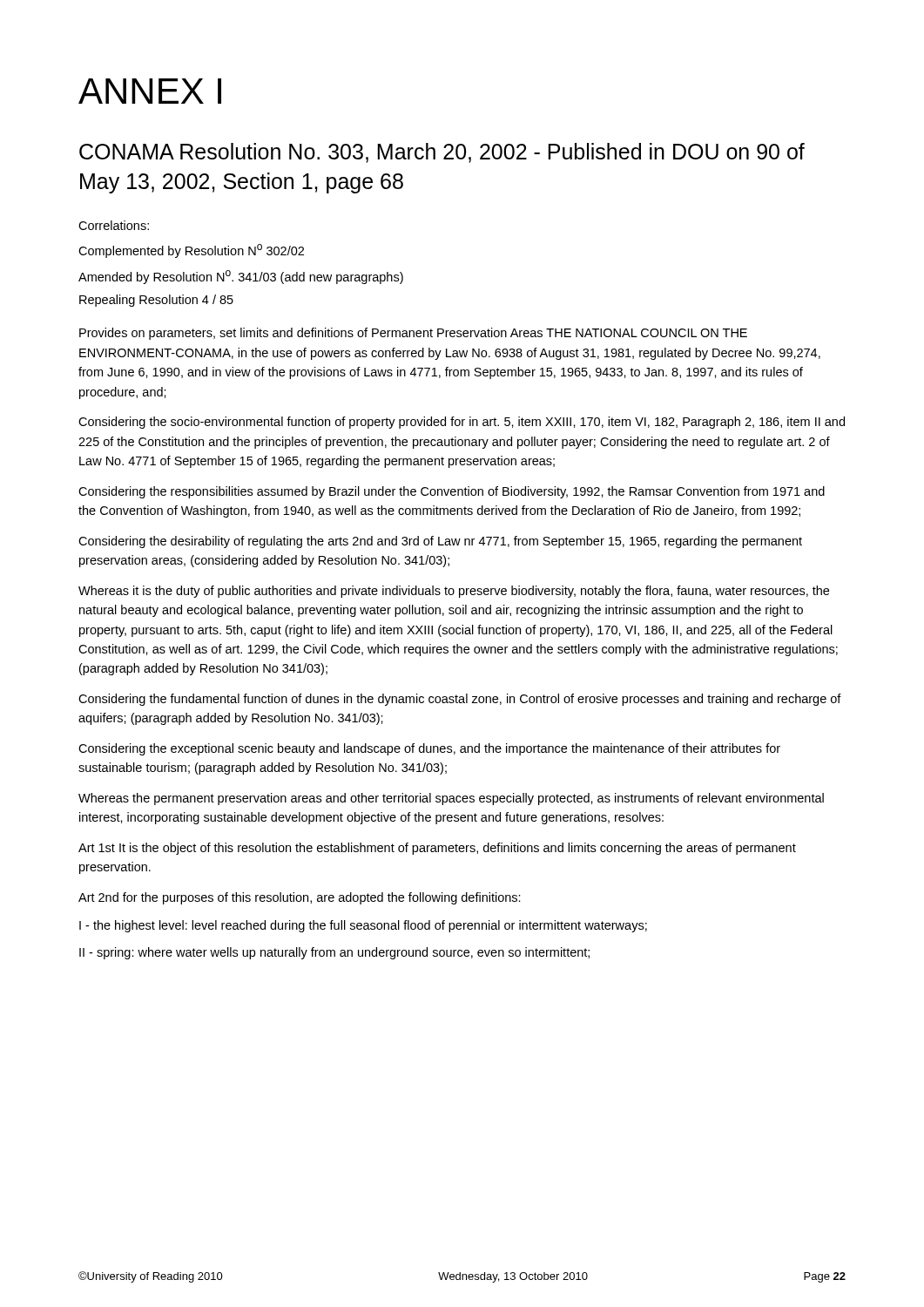Image resolution: width=924 pixels, height=1307 pixels.
Task: Click on the text block that reads "Considering the socio-environmental"
Action: (462, 442)
